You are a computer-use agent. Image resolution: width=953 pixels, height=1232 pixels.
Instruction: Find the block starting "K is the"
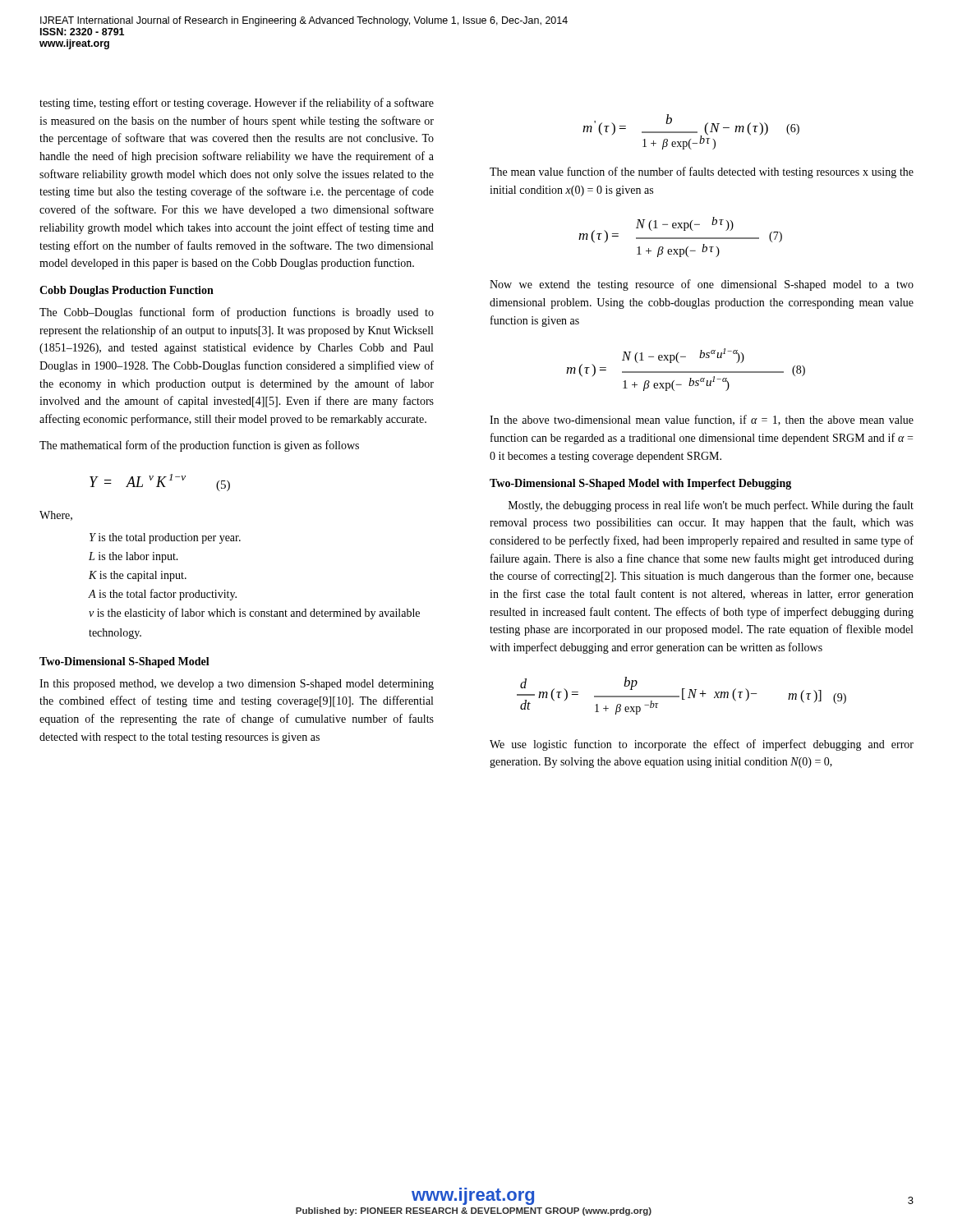138,576
